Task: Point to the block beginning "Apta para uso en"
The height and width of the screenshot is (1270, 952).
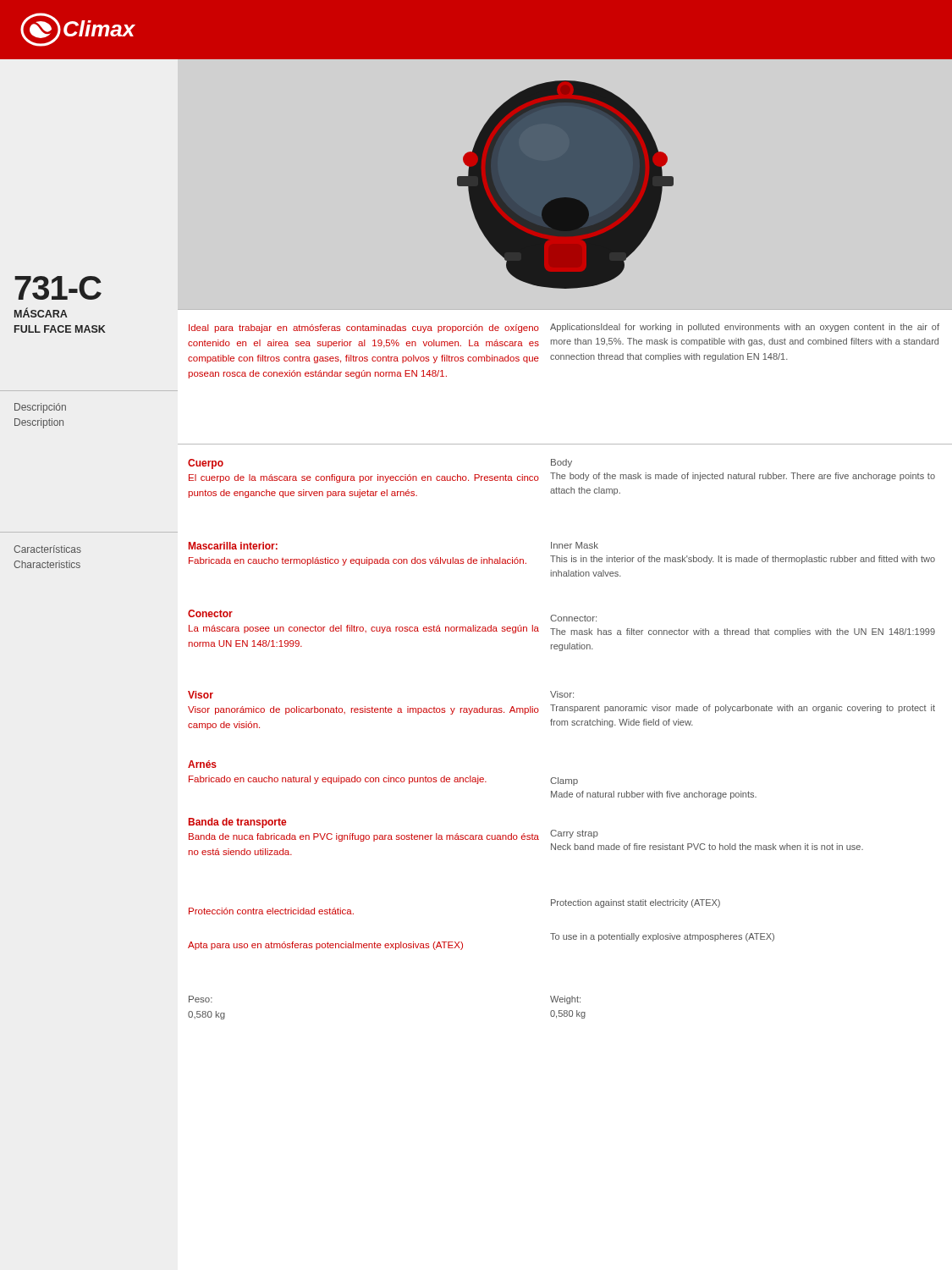Action: tap(363, 946)
